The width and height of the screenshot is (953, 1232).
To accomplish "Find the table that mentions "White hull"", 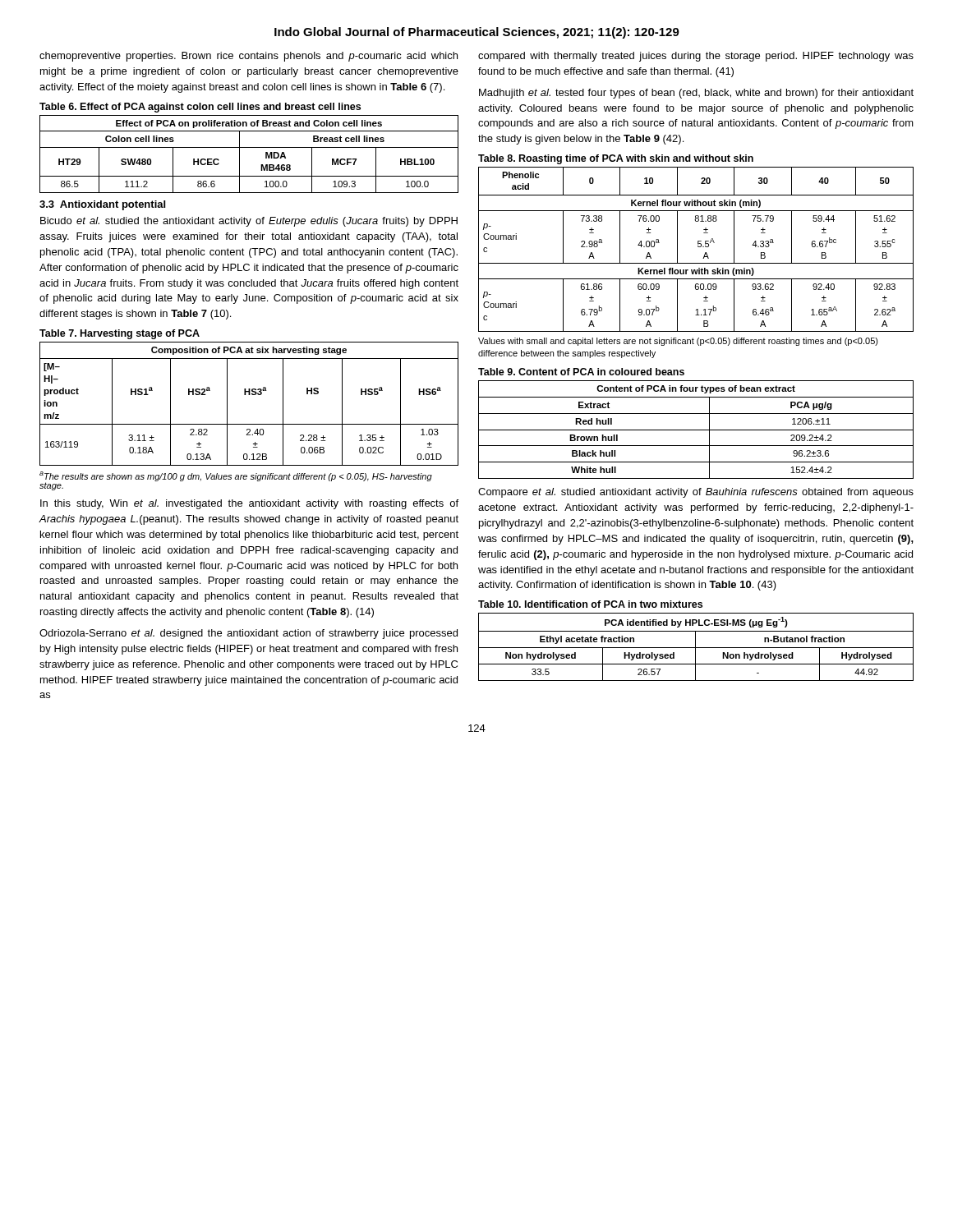I will point(696,430).
